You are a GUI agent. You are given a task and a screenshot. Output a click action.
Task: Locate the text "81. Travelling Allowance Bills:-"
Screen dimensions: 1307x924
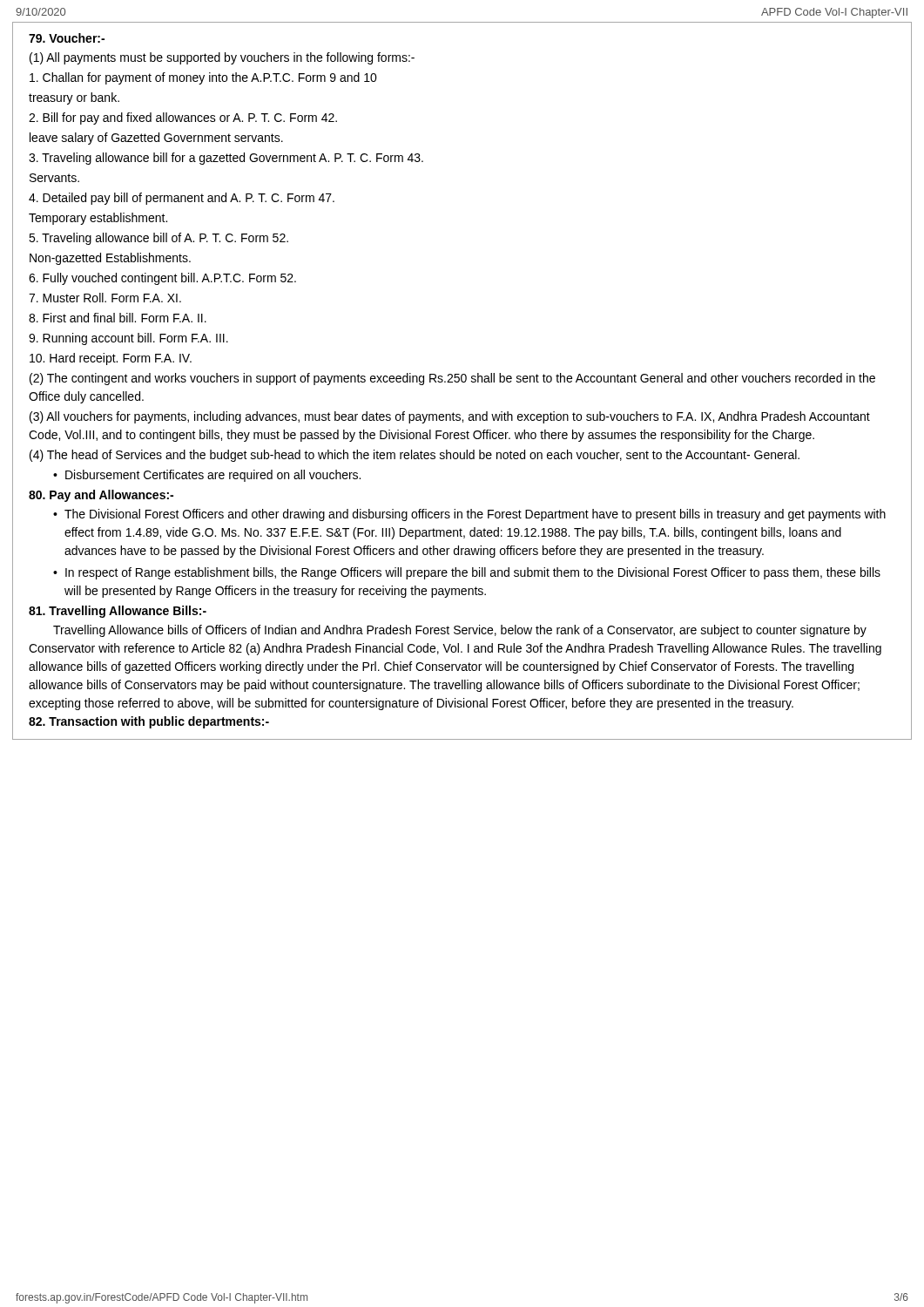click(118, 611)
